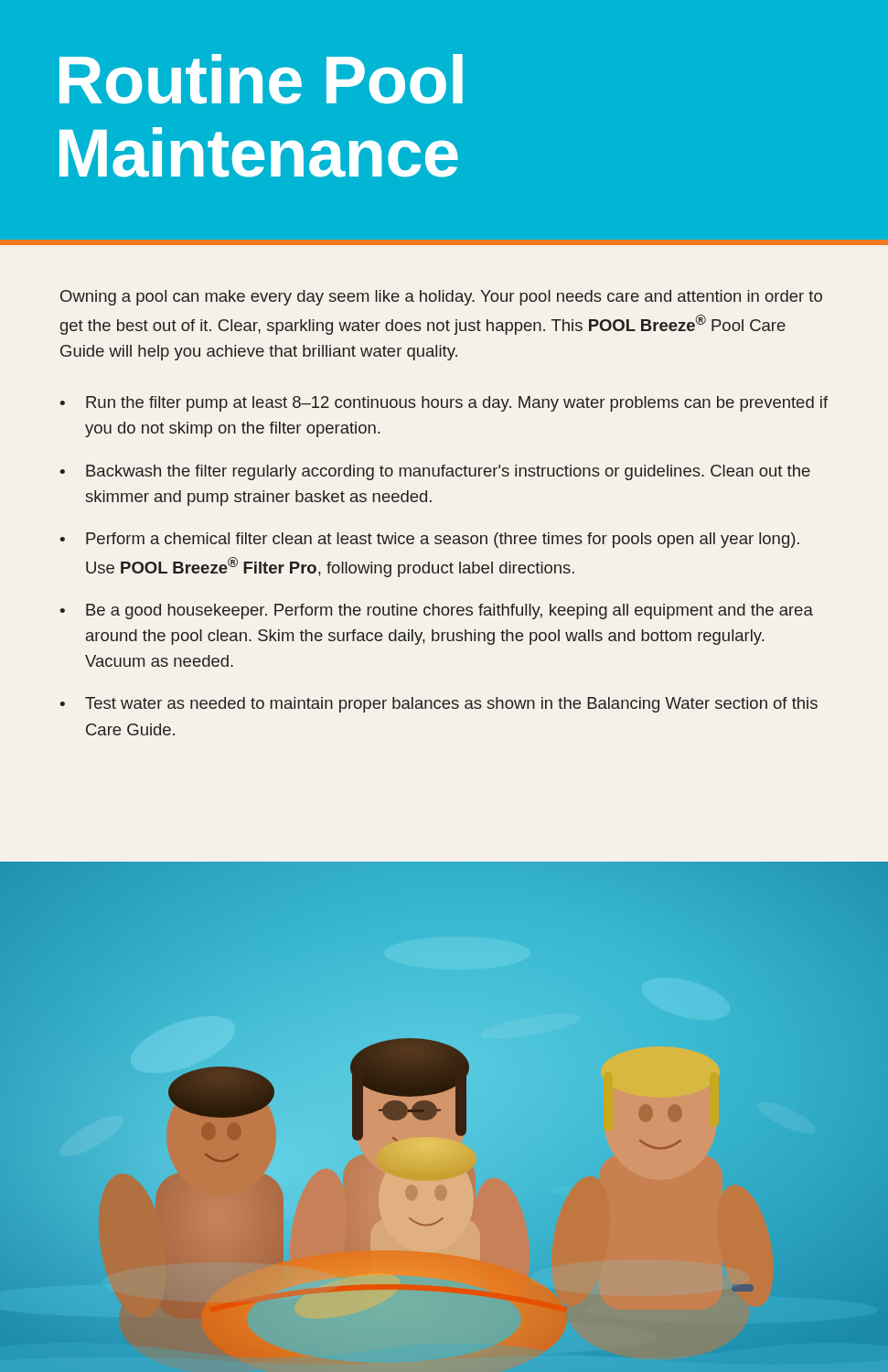Find the block on this page that starts "• Be a good housekeeper. Perform the routine"
888x1372 pixels.
pyautogui.click(x=444, y=636)
